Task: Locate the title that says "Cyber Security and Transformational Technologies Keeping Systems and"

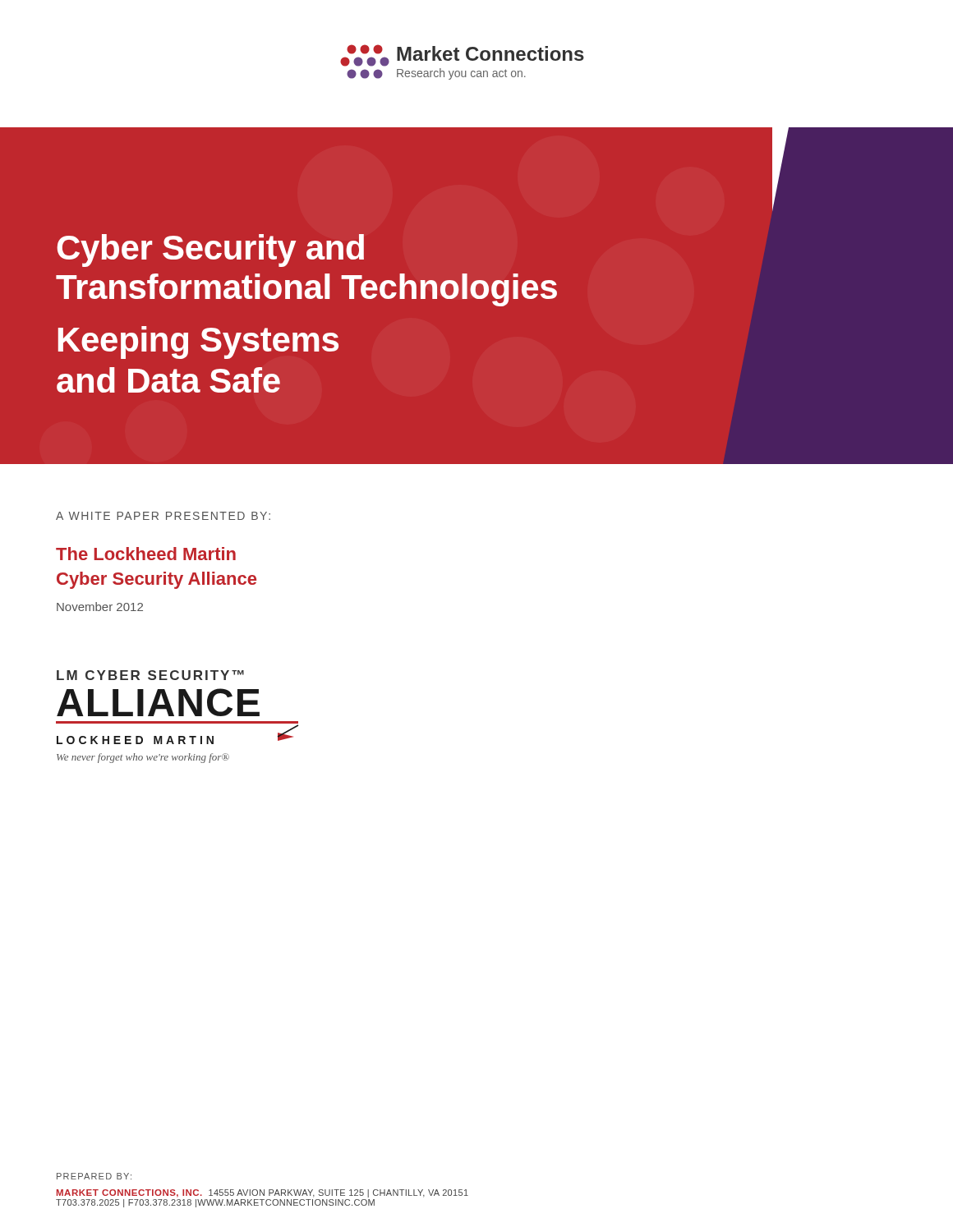Action: (x=307, y=315)
